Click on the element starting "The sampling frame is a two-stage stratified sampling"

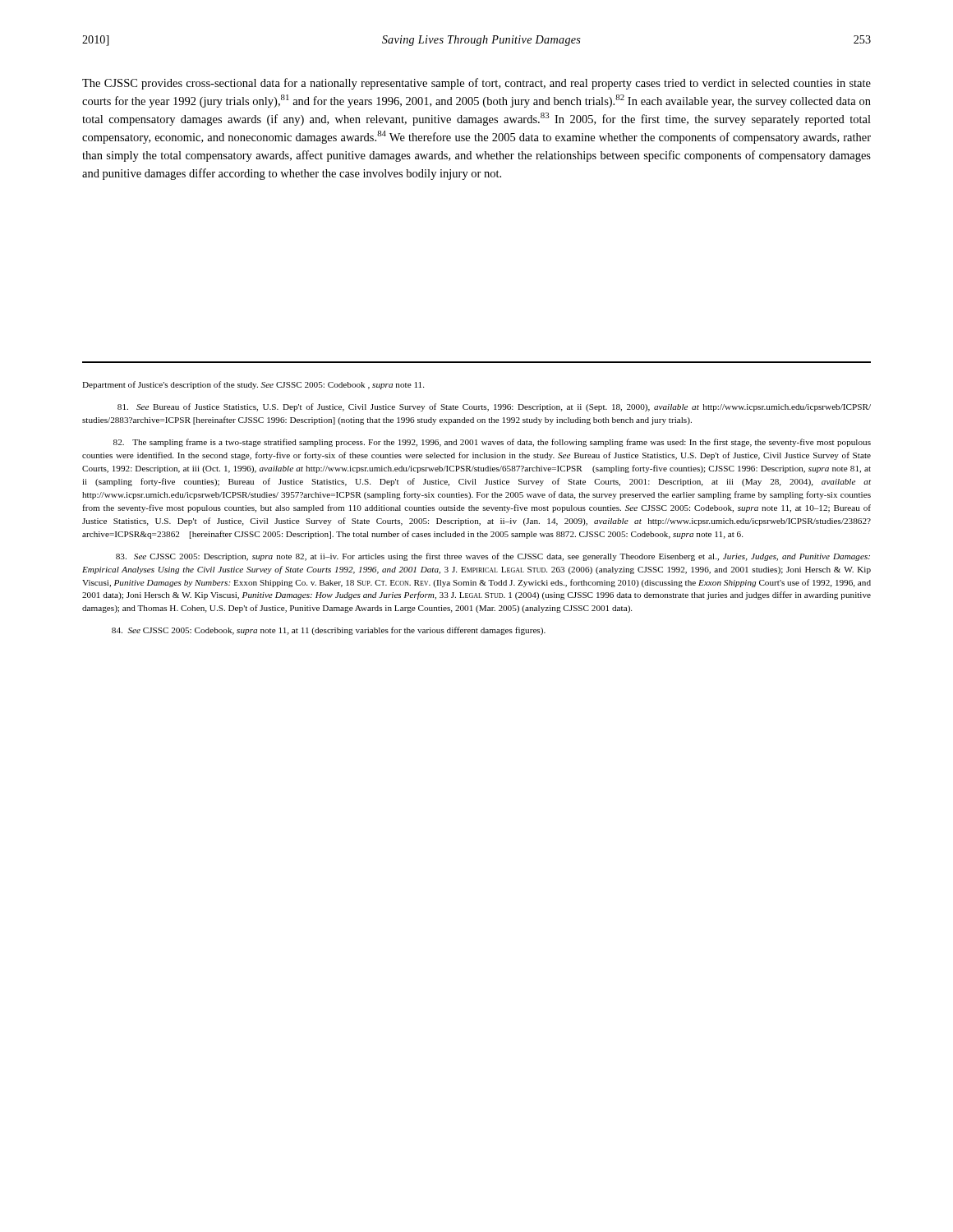pyautogui.click(x=476, y=489)
